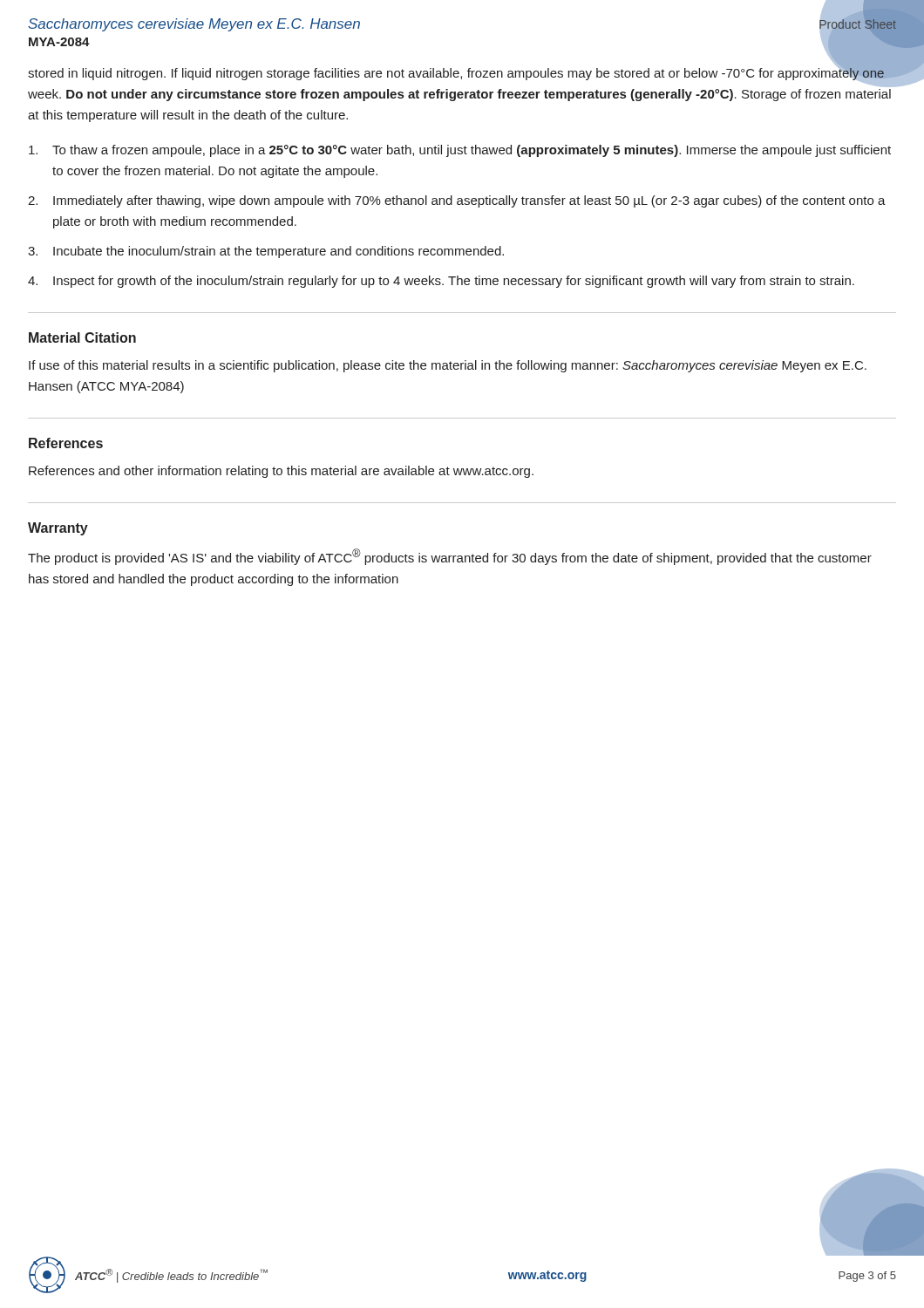
Task: Where is the passage that starts "The product is provided 'AS"?
Action: click(x=450, y=567)
